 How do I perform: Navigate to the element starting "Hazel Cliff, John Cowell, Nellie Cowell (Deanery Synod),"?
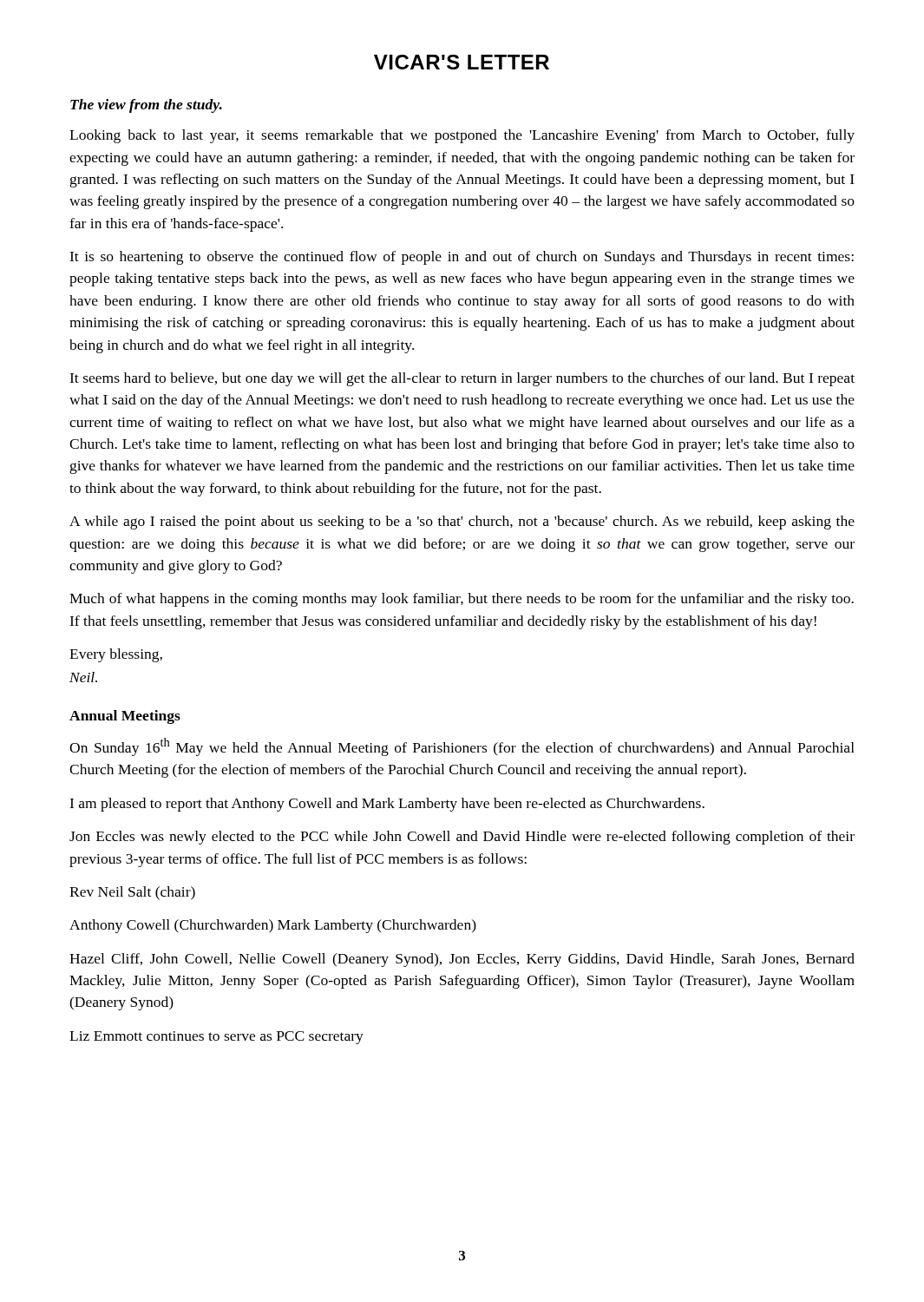(462, 981)
